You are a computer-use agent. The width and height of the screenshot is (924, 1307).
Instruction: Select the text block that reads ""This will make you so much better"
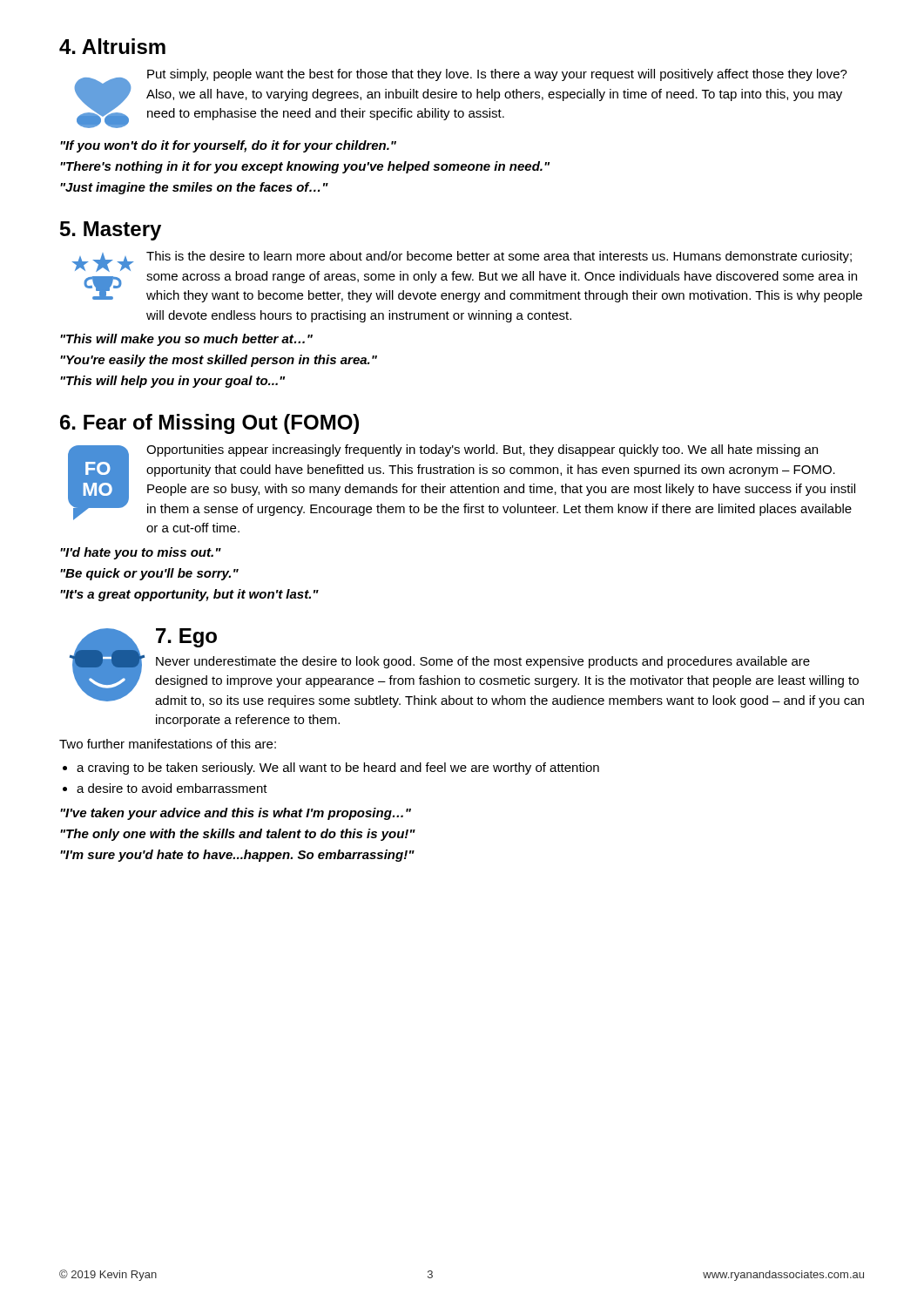click(x=186, y=340)
